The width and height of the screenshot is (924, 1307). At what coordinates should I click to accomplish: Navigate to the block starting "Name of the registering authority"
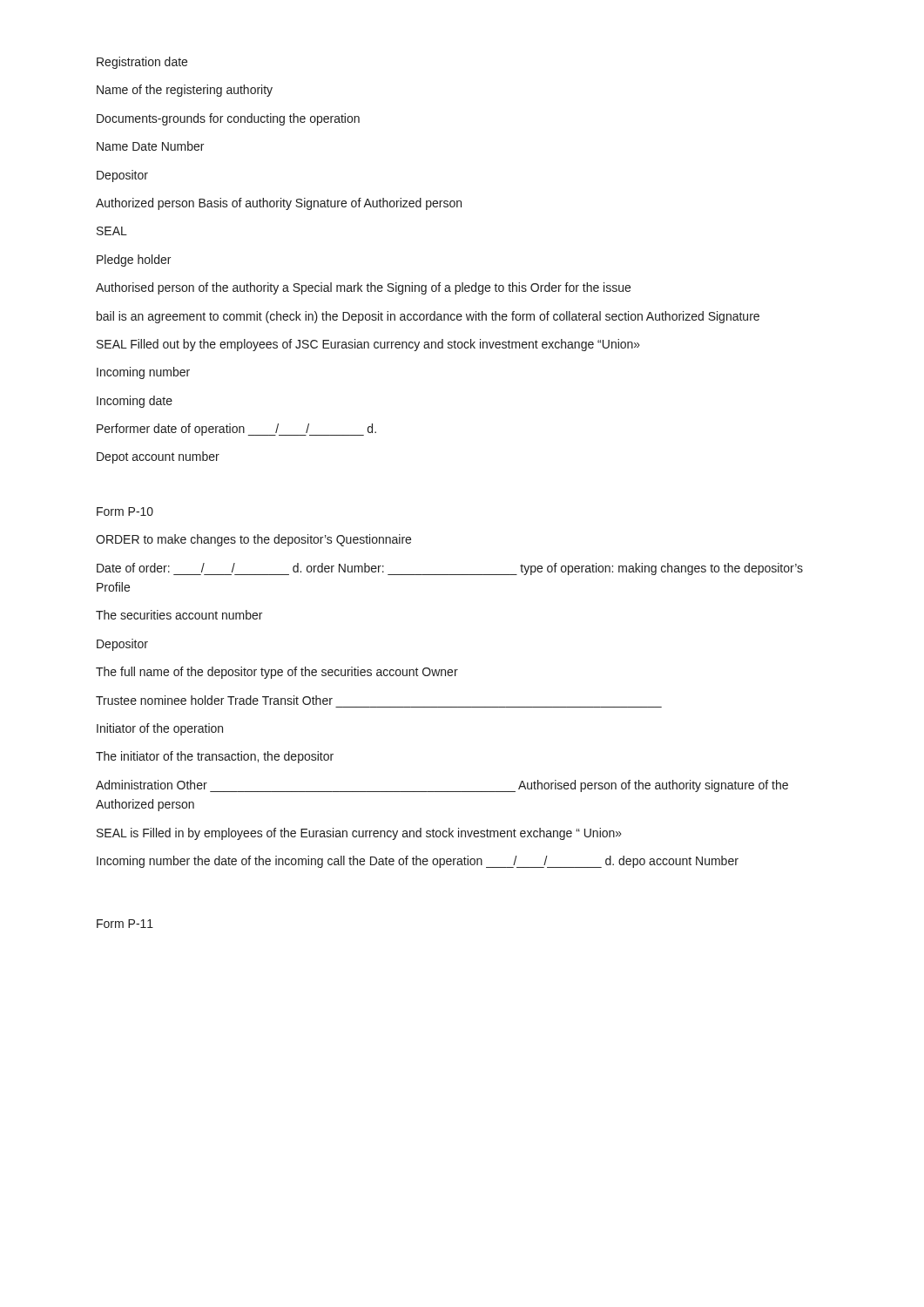(184, 90)
